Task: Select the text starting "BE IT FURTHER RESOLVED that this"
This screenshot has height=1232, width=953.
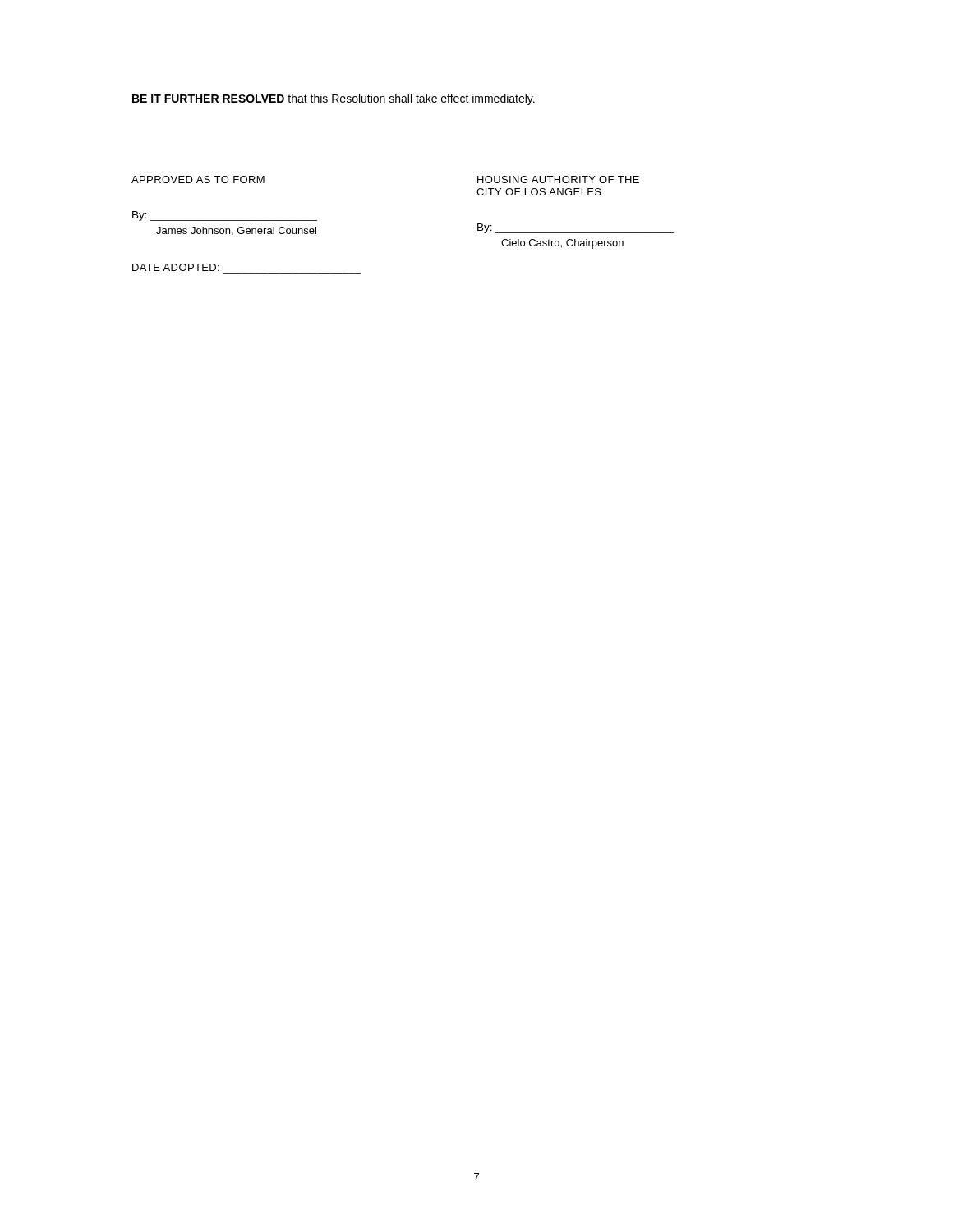Action: (333, 99)
